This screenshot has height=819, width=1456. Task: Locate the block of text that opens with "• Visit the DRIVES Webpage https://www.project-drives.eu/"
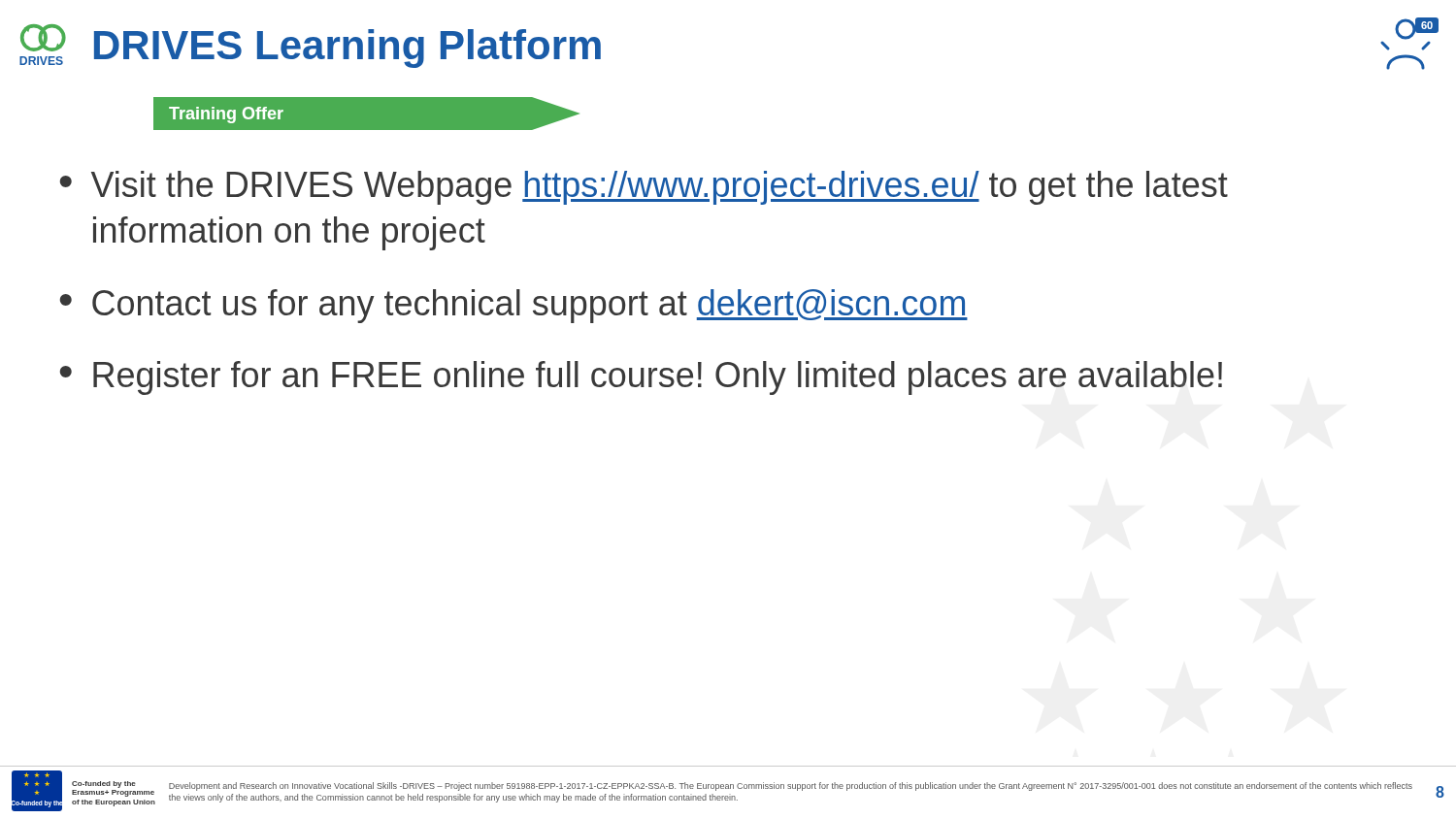(x=643, y=208)
